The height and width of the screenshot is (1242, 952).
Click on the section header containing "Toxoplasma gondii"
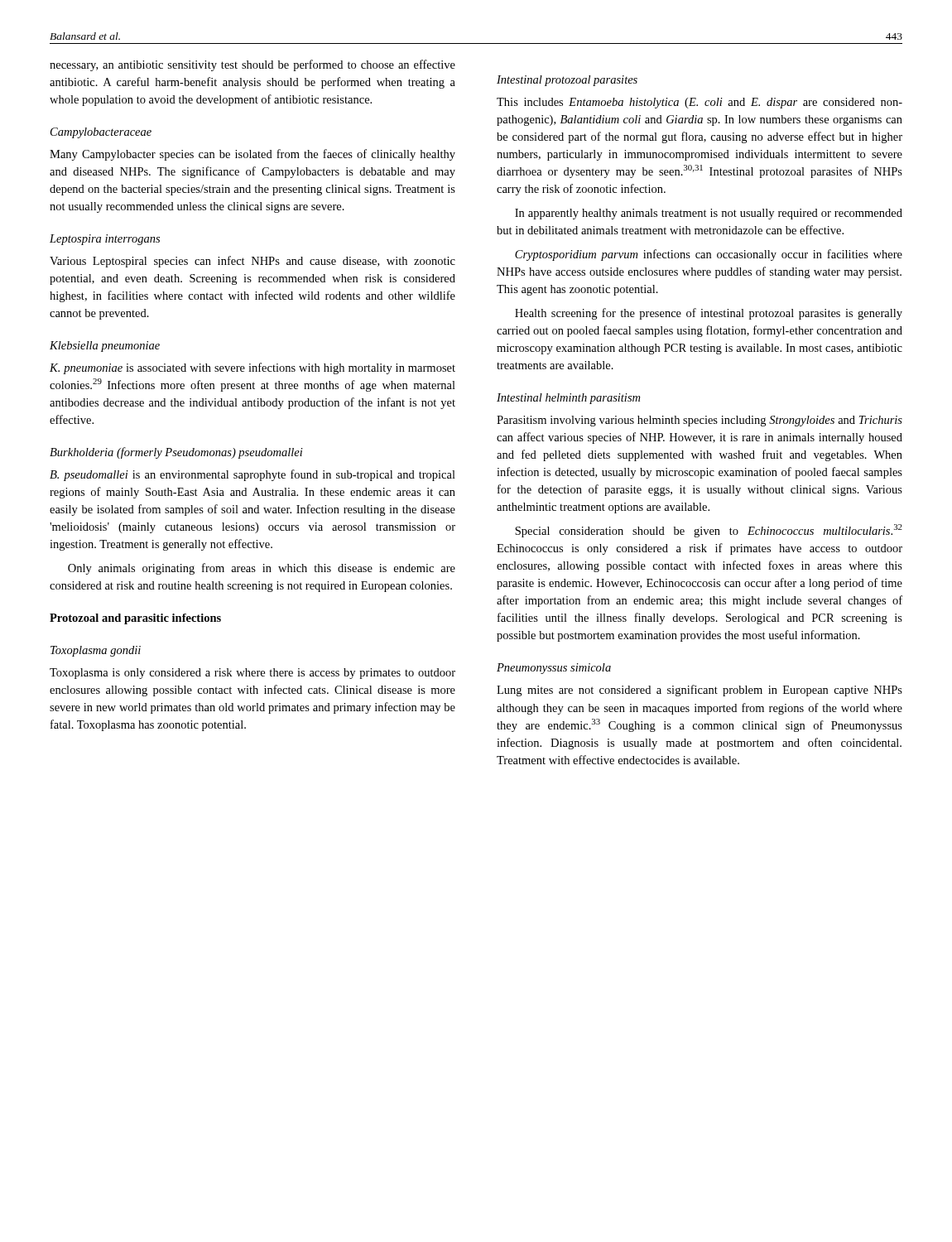[95, 650]
